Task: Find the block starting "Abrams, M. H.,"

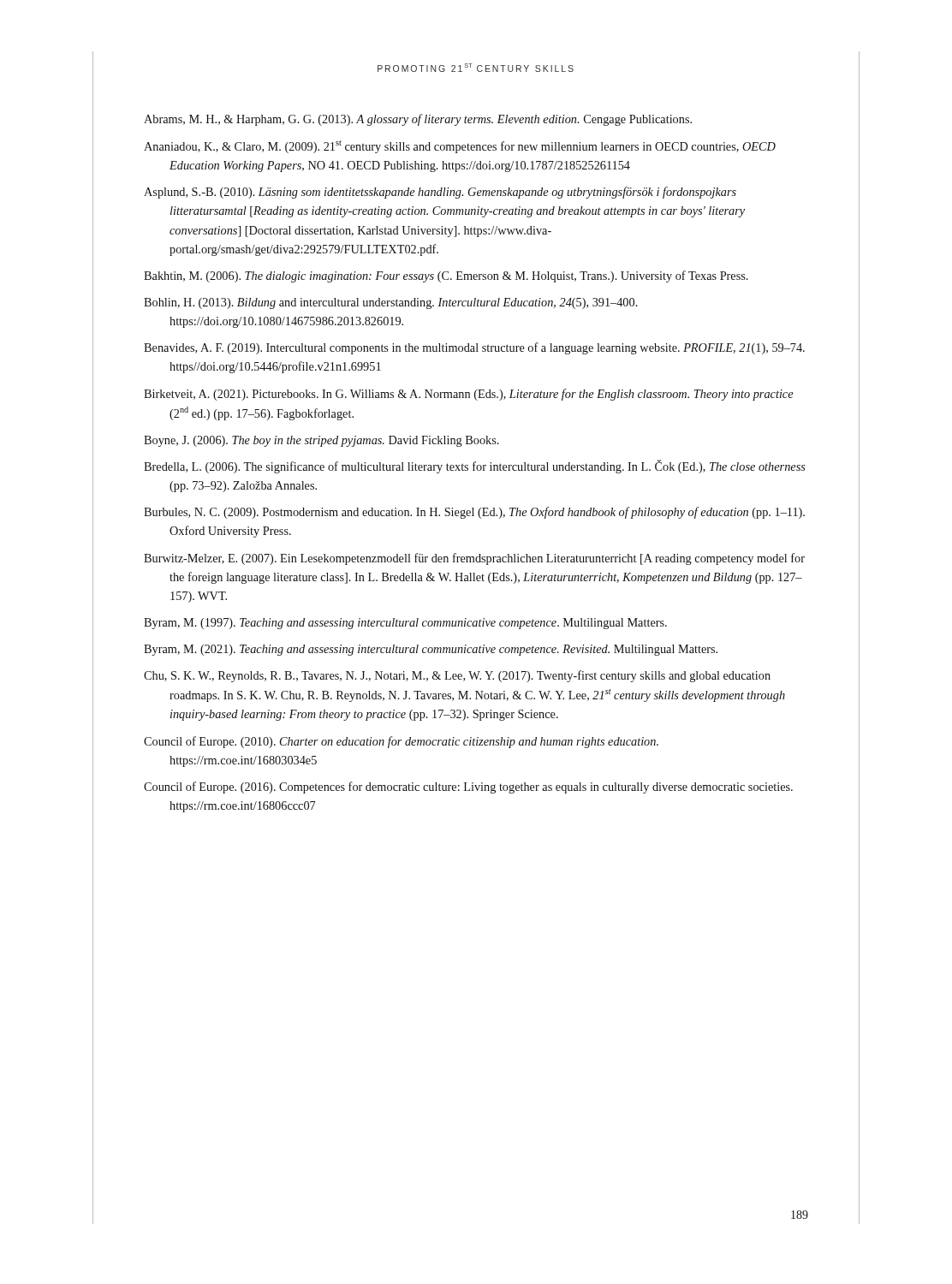Action: coord(418,119)
